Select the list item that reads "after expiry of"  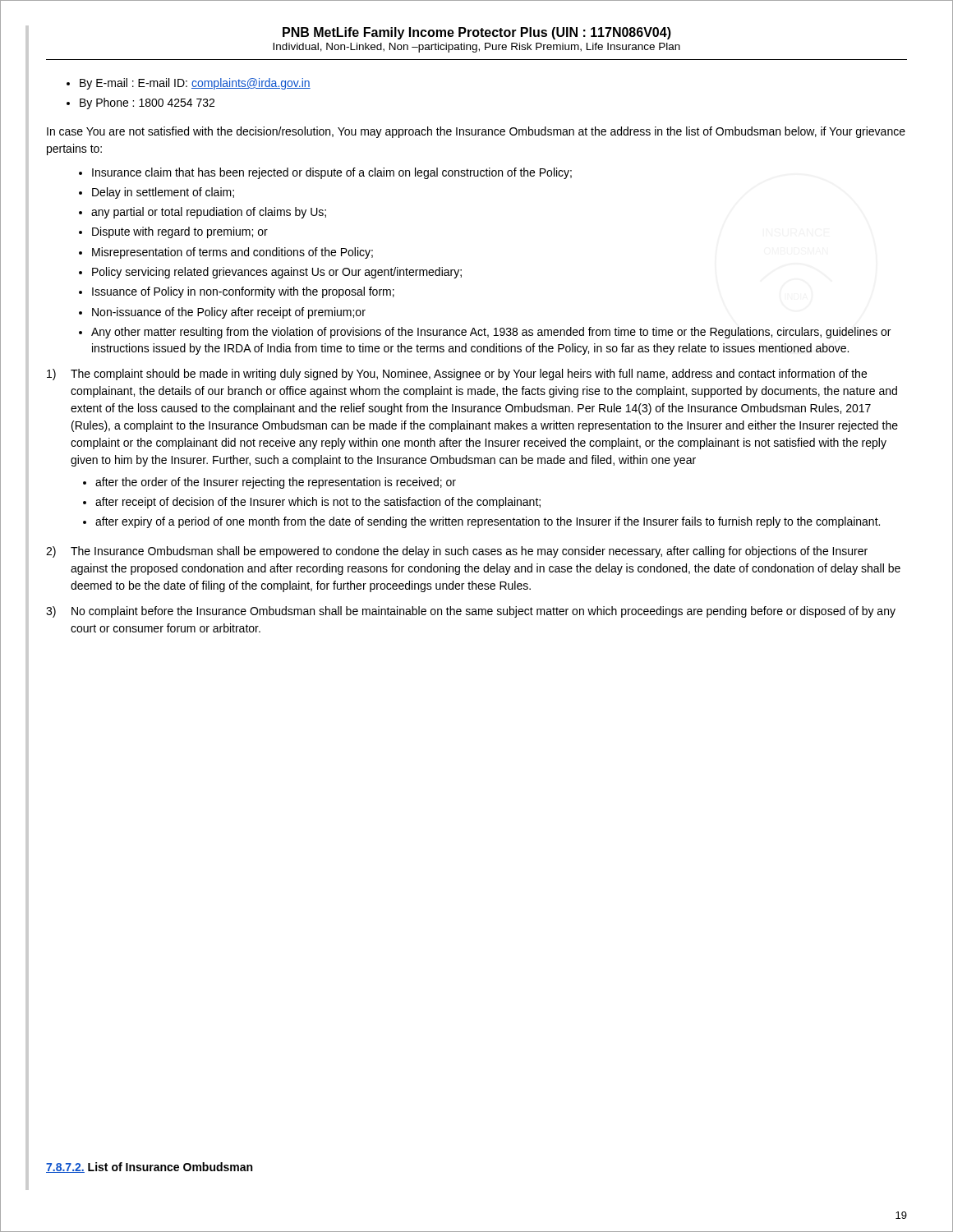488,522
